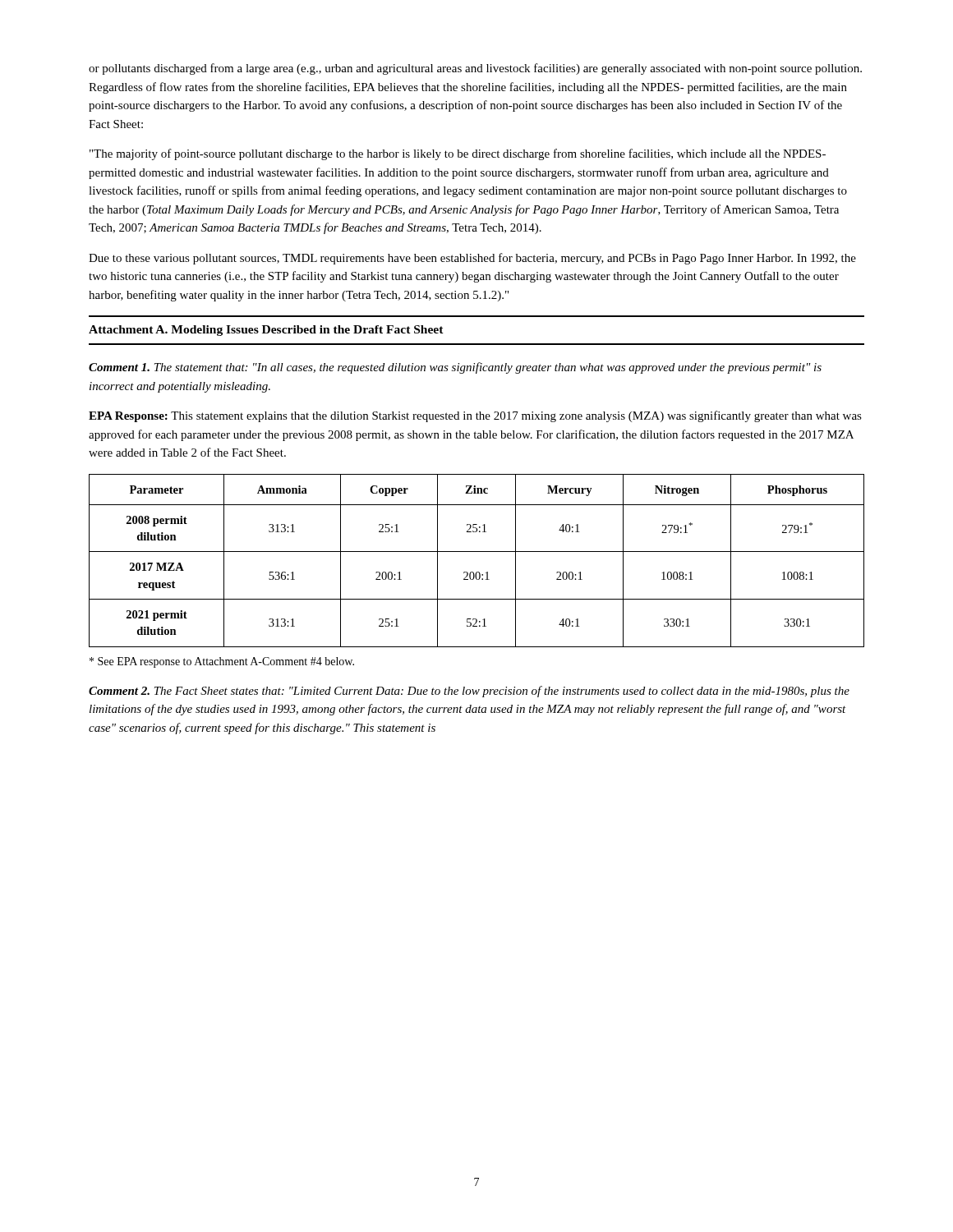Locate the text block with the text "Comment 2. The"
The height and width of the screenshot is (1232, 953).
click(469, 709)
